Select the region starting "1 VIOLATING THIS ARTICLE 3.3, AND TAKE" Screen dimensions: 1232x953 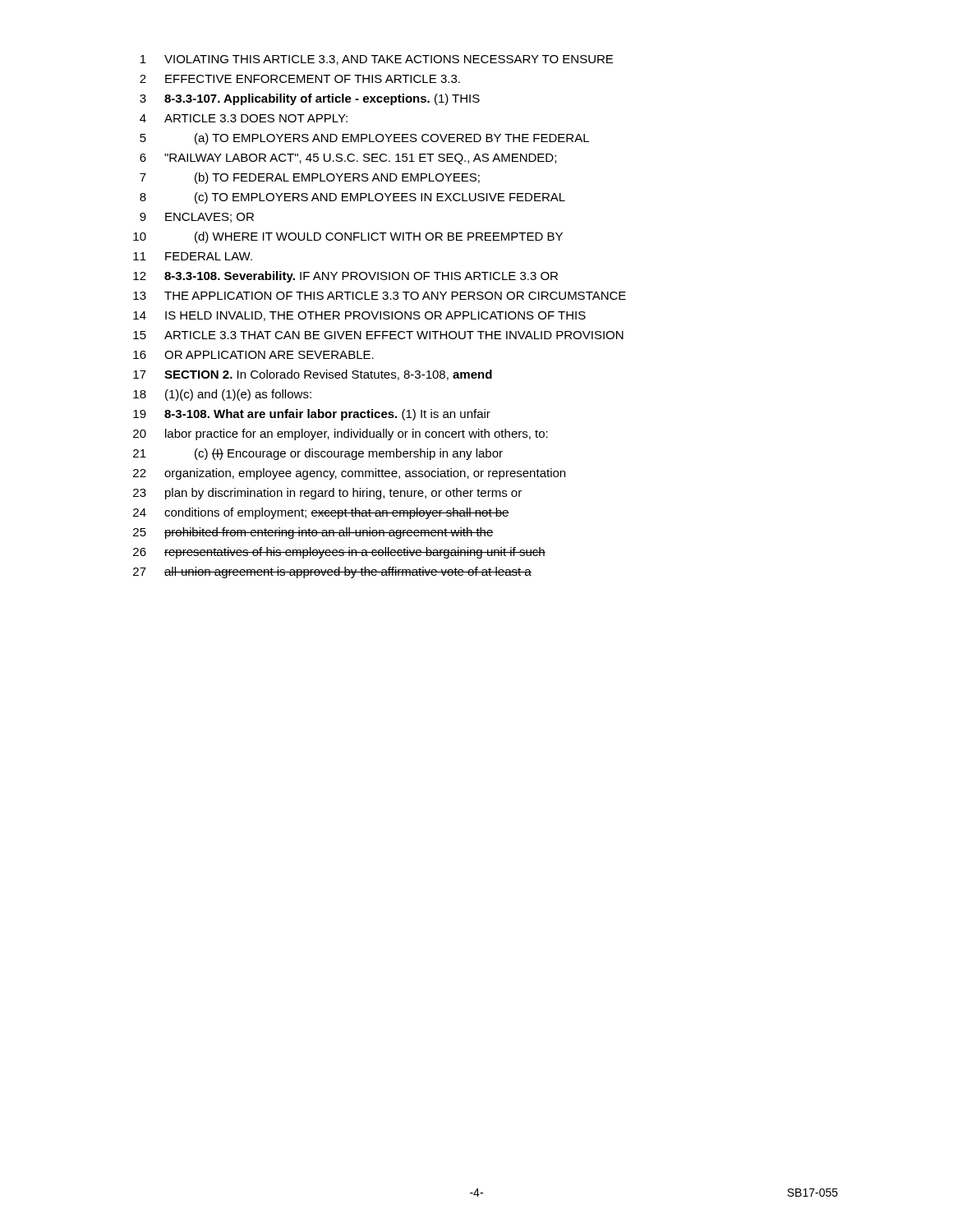(476, 59)
